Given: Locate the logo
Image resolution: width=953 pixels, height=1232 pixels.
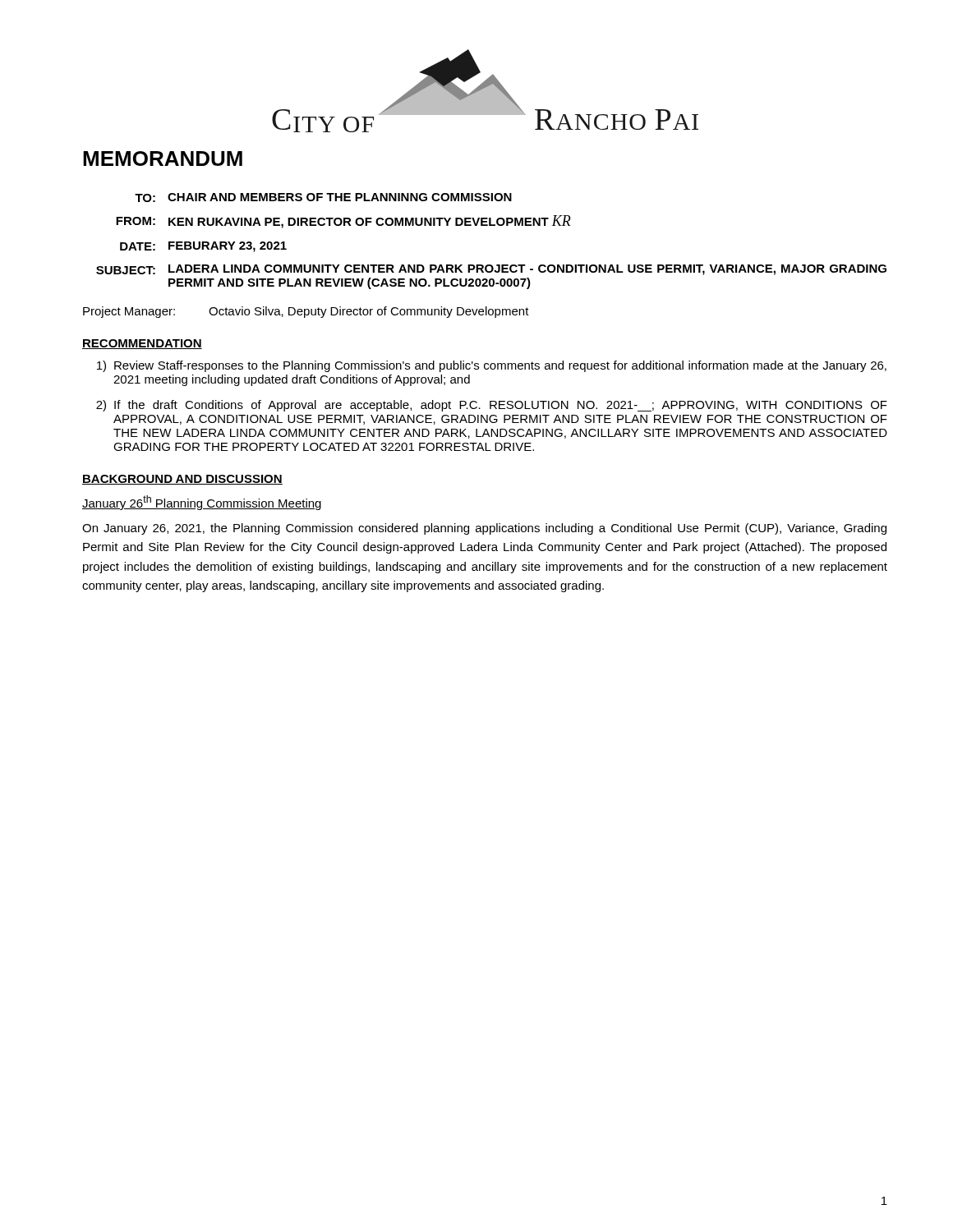Looking at the screenshot, I should pos(485,90).
